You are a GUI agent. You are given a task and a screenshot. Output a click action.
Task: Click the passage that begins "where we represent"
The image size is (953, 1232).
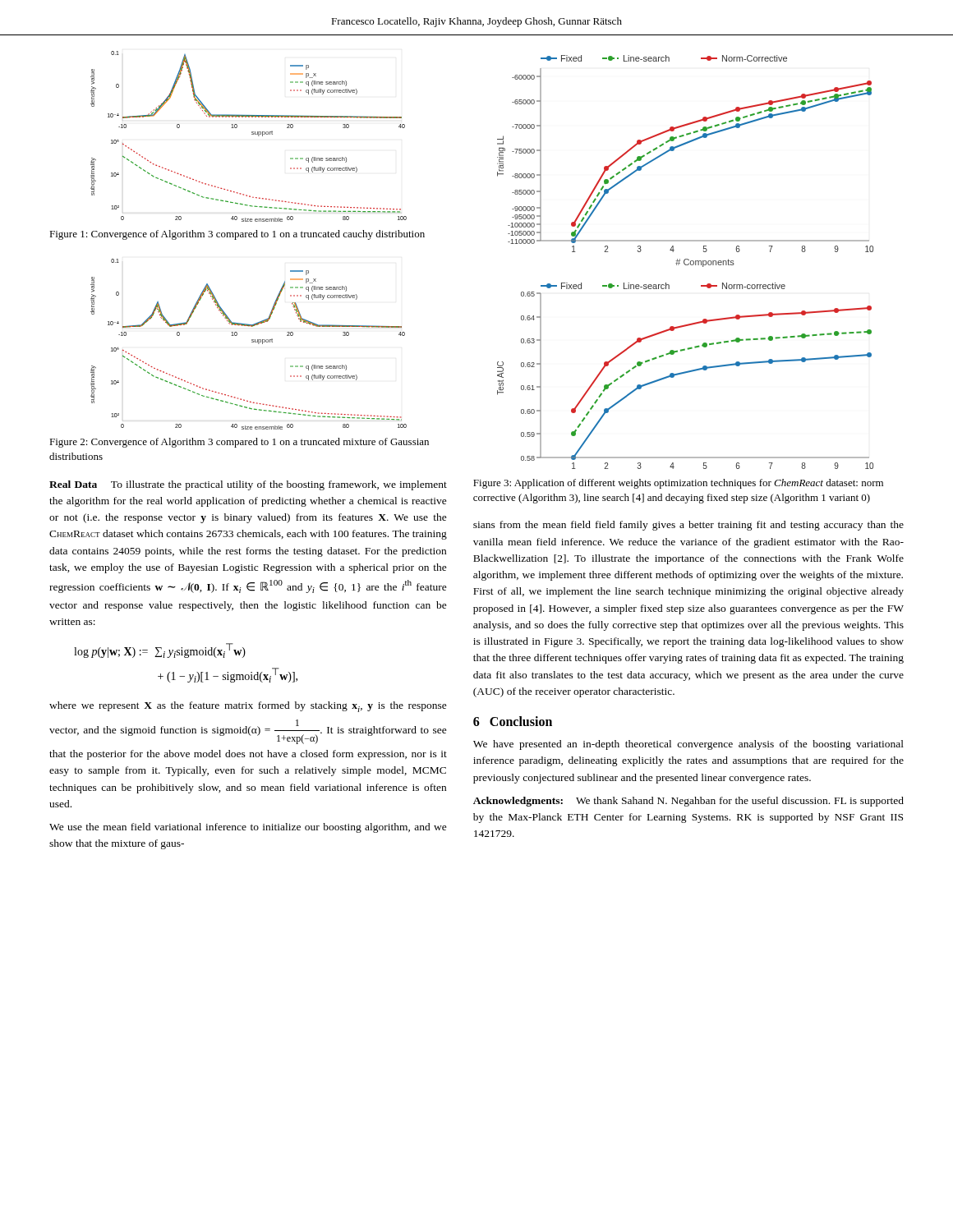point(248,754)
